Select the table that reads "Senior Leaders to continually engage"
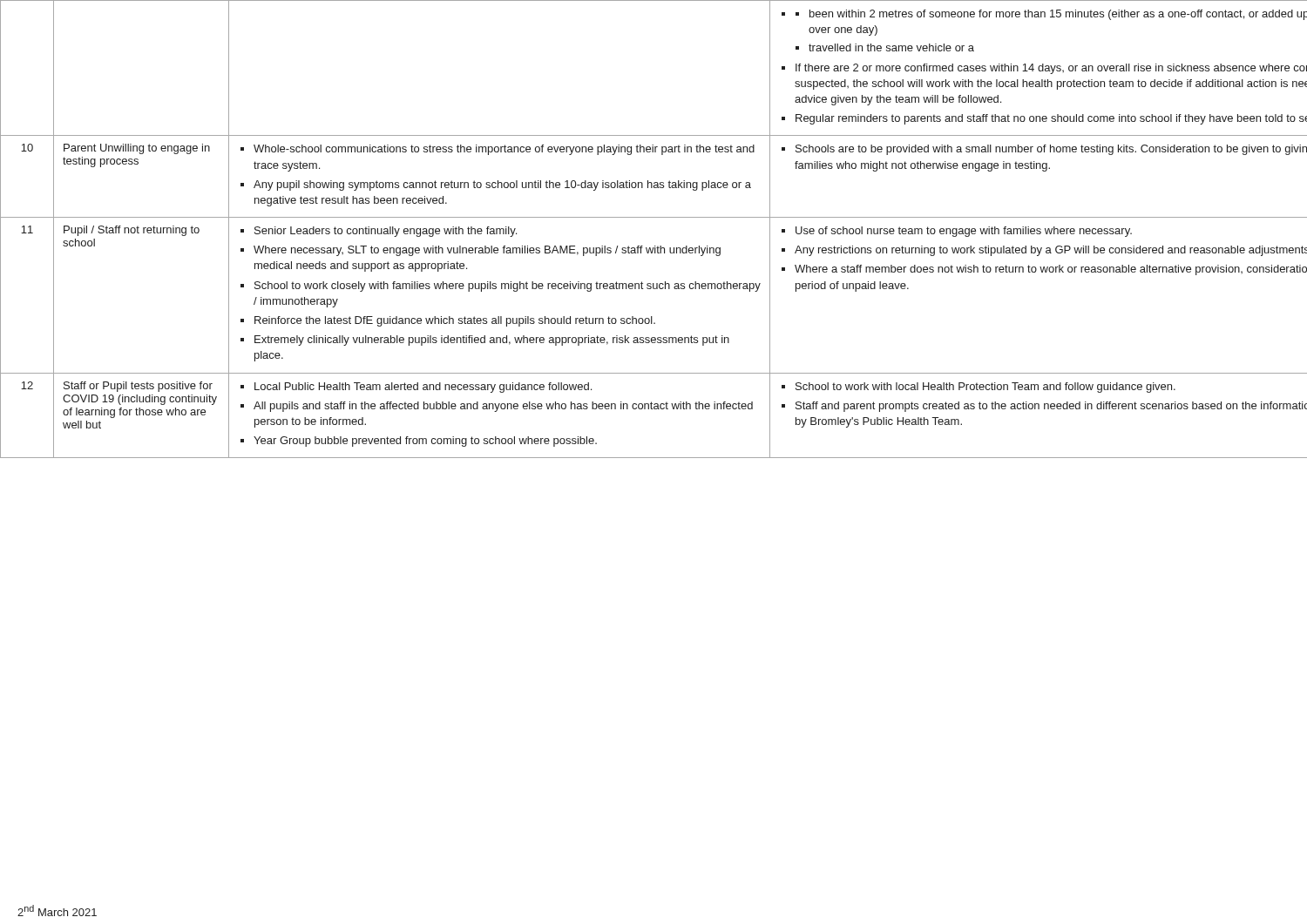 click(x=654, y=449)
